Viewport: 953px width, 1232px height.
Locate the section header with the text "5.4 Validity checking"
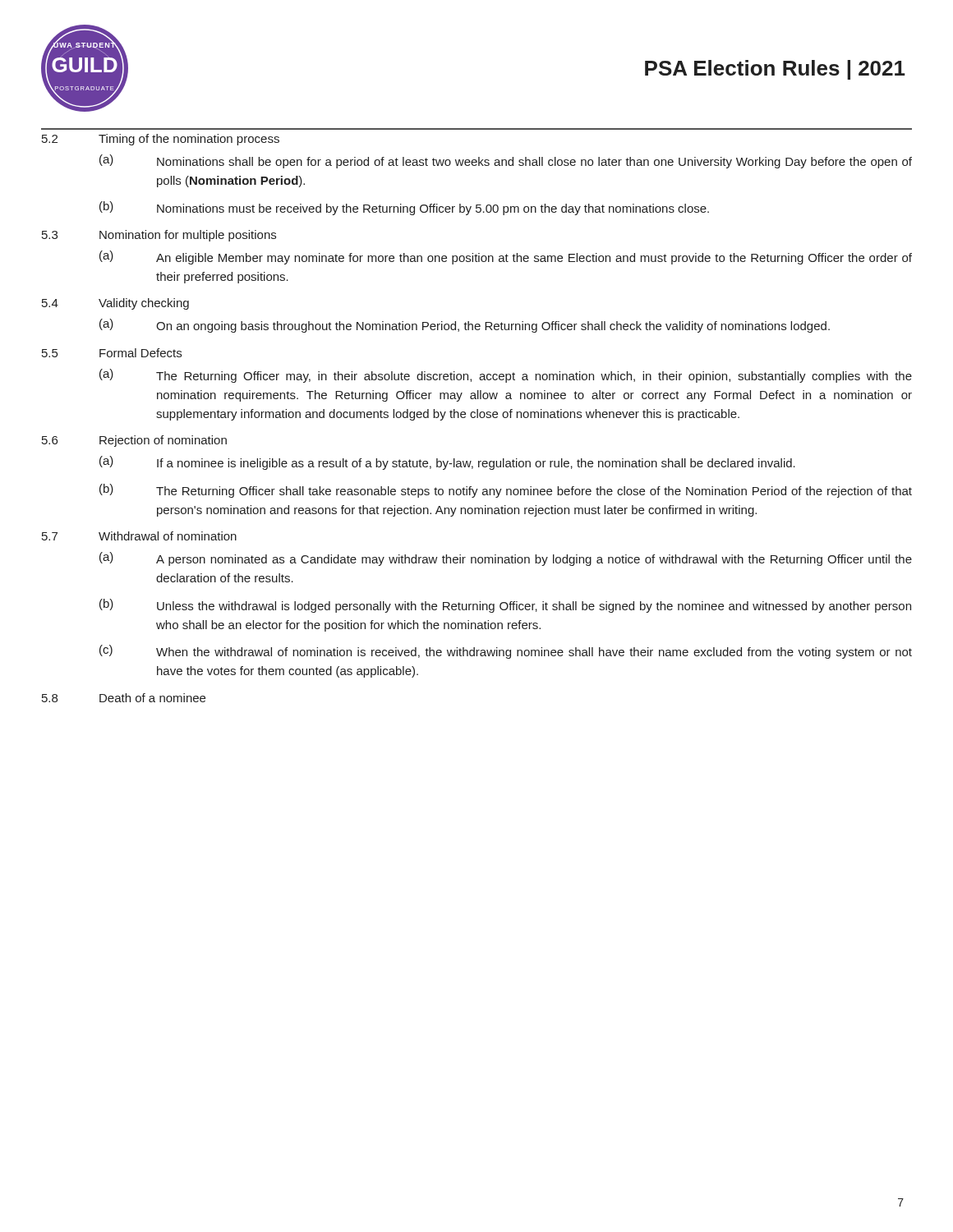[115, 303]
